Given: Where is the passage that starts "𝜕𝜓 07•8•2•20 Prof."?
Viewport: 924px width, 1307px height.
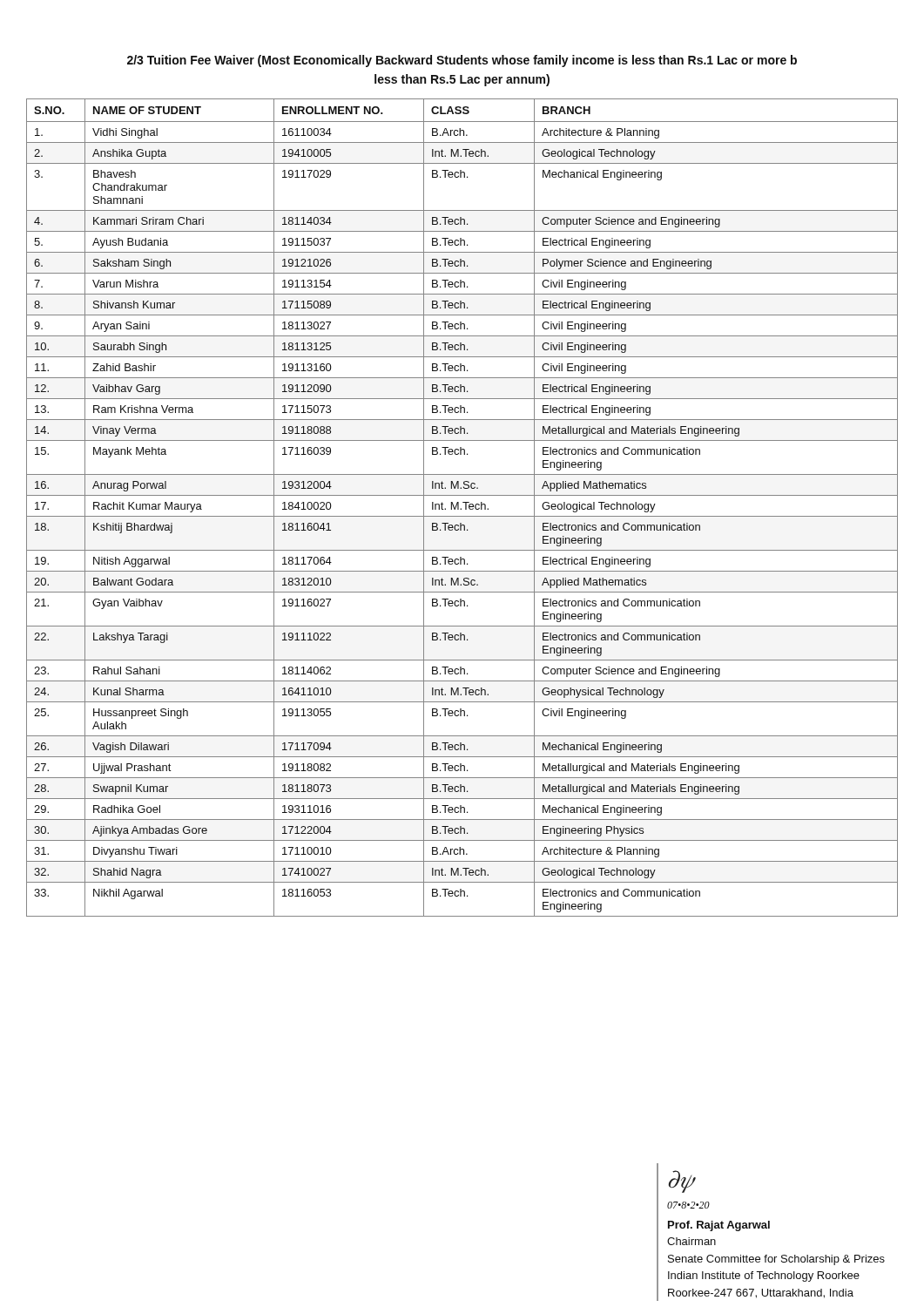Looking at the screenshot, I should tap(776, 1232).
